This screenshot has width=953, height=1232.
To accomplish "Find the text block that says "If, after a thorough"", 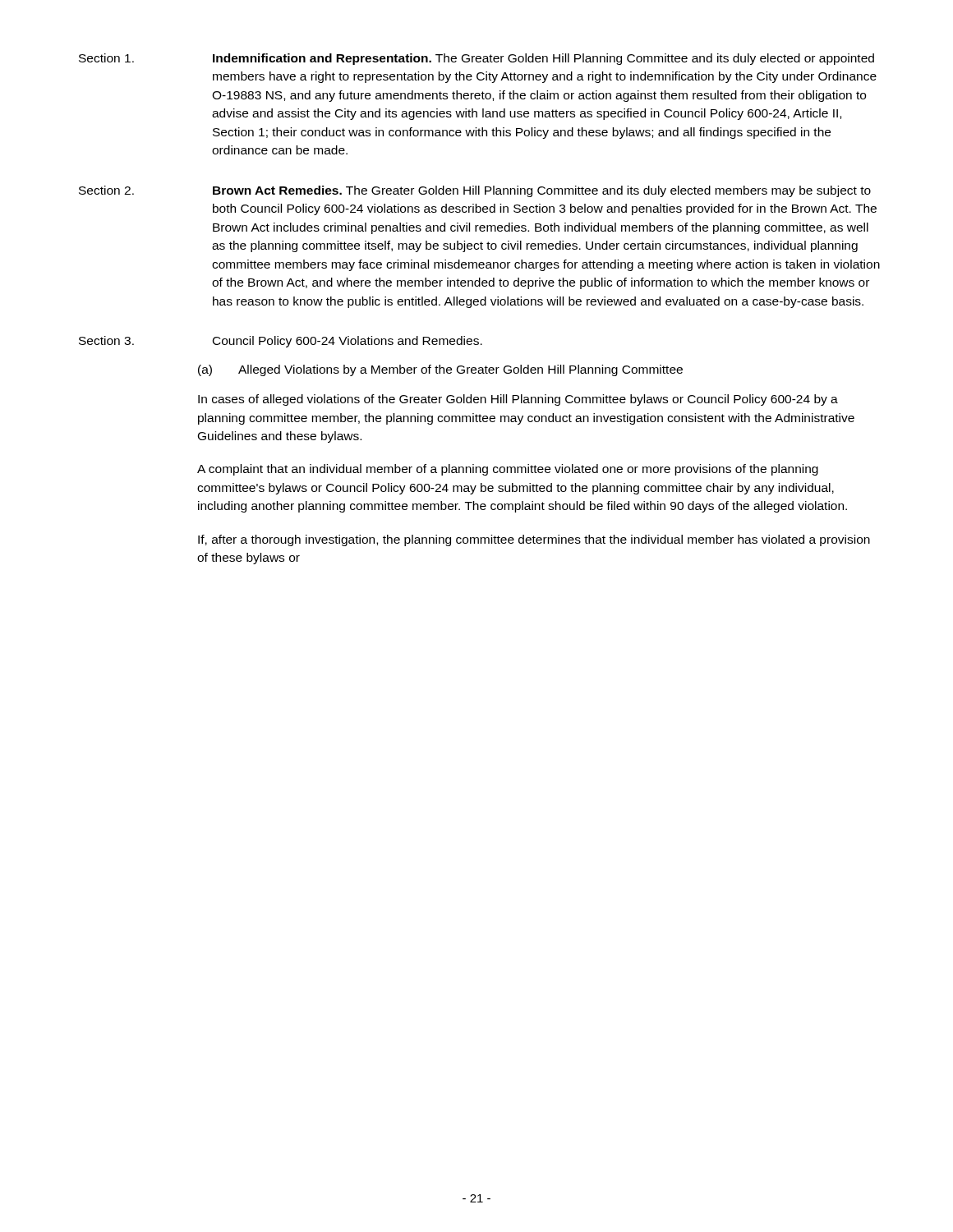I will click(534, 548).
